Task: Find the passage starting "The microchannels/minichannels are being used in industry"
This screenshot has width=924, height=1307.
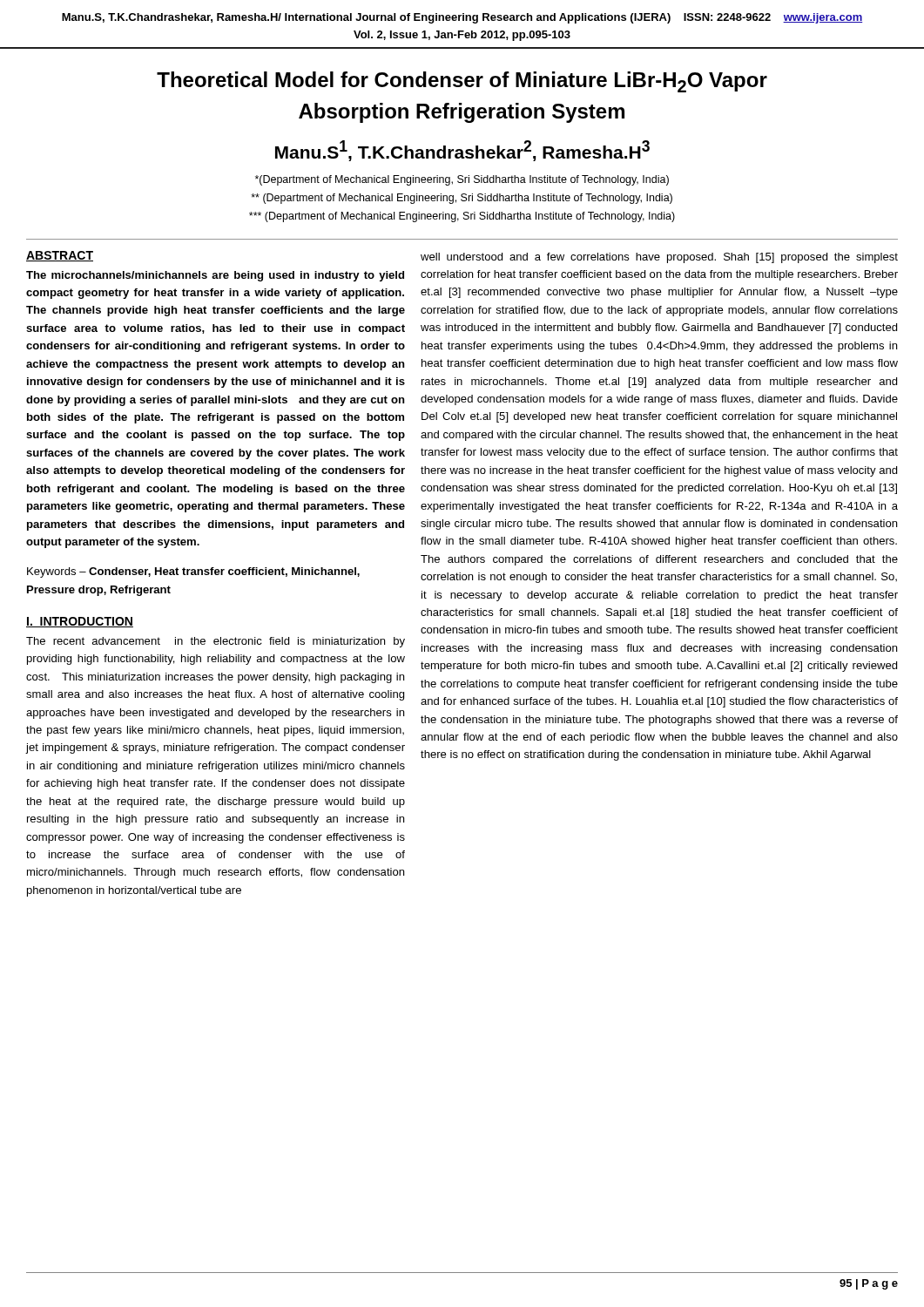Action: coord(216,408)
